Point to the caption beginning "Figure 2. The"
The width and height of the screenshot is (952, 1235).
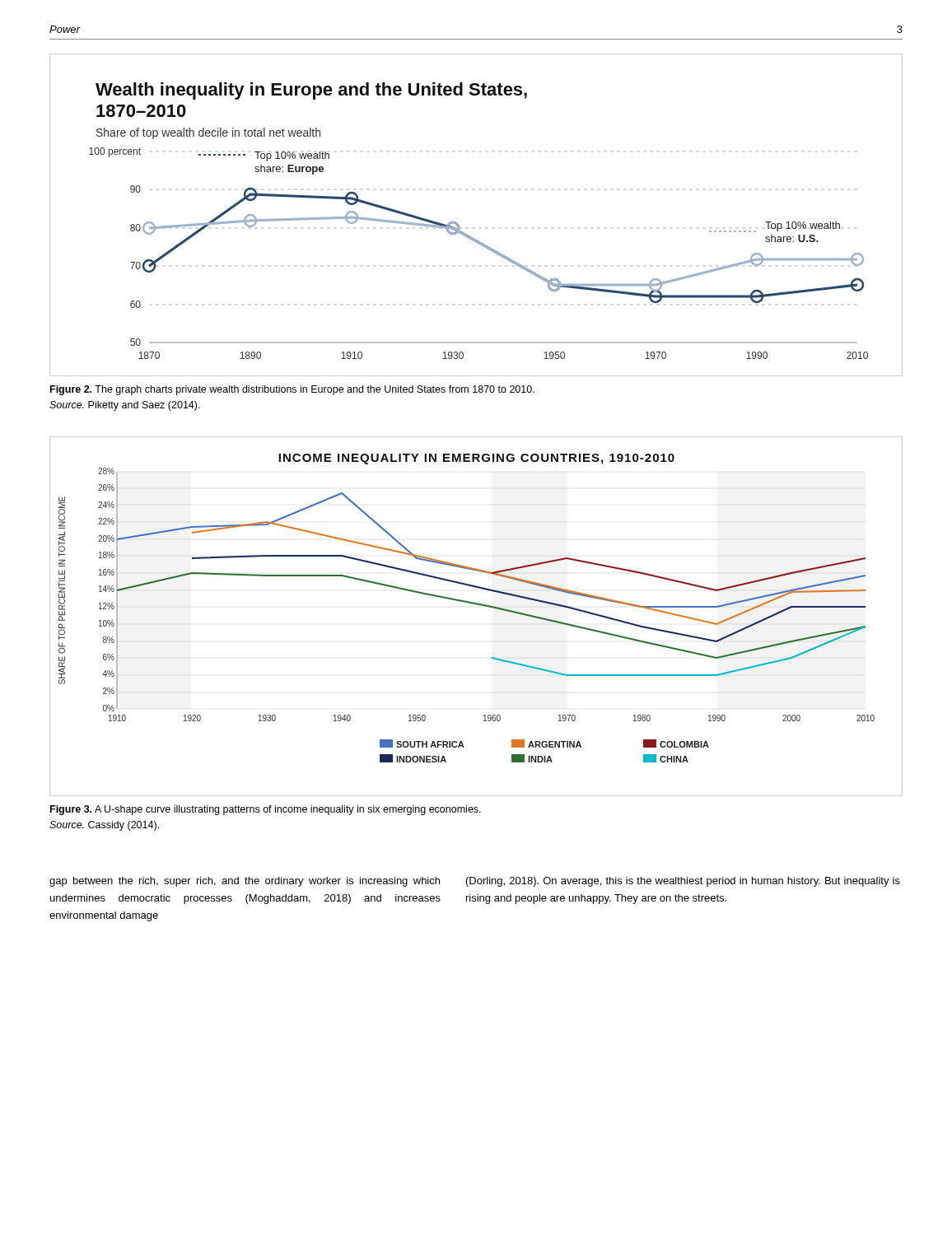tap(292, 397)
